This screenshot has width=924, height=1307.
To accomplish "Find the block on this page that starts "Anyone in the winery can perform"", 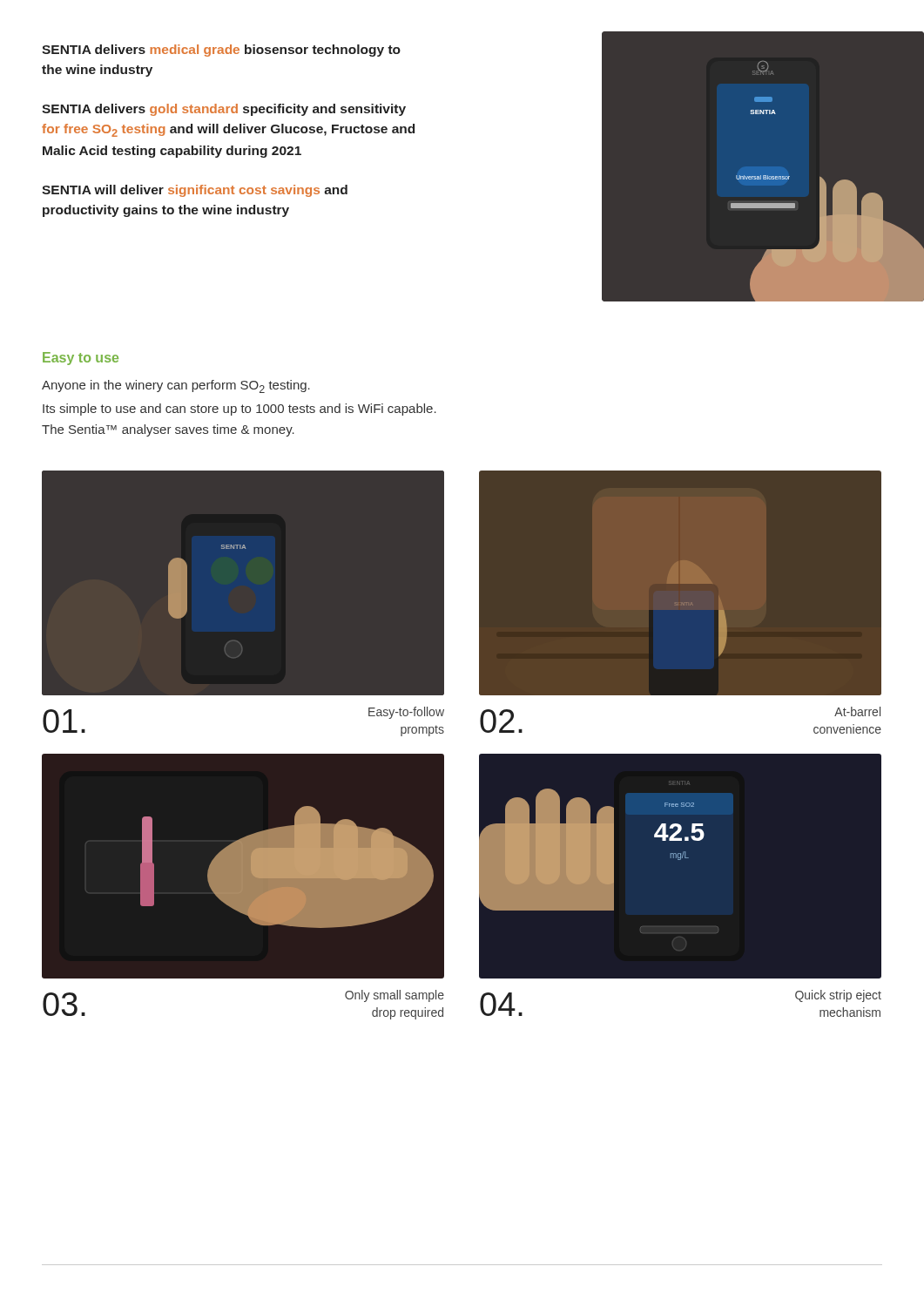I will coord(176,386).
